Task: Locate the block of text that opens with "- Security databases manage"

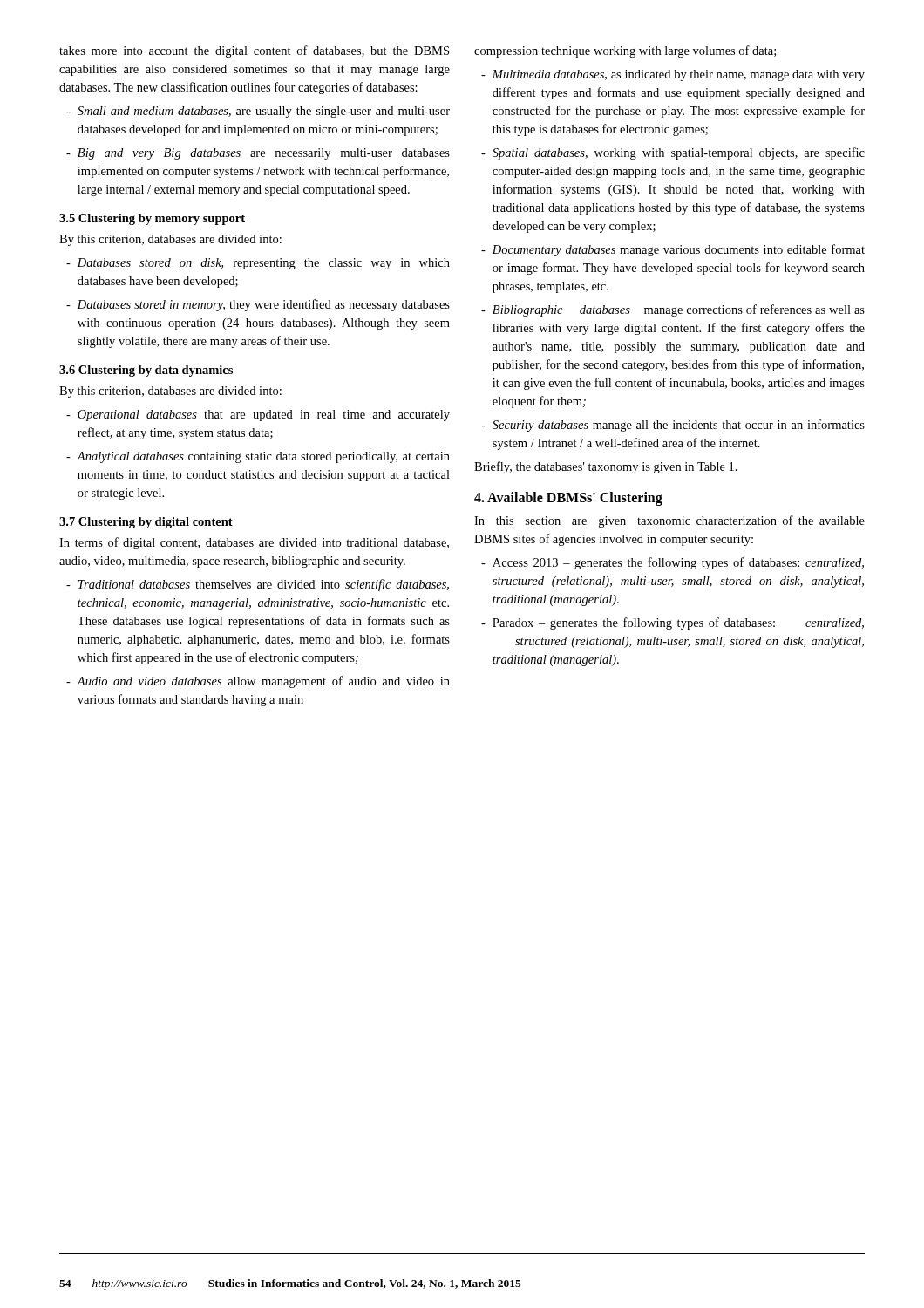Action: (x=673, y=435)
